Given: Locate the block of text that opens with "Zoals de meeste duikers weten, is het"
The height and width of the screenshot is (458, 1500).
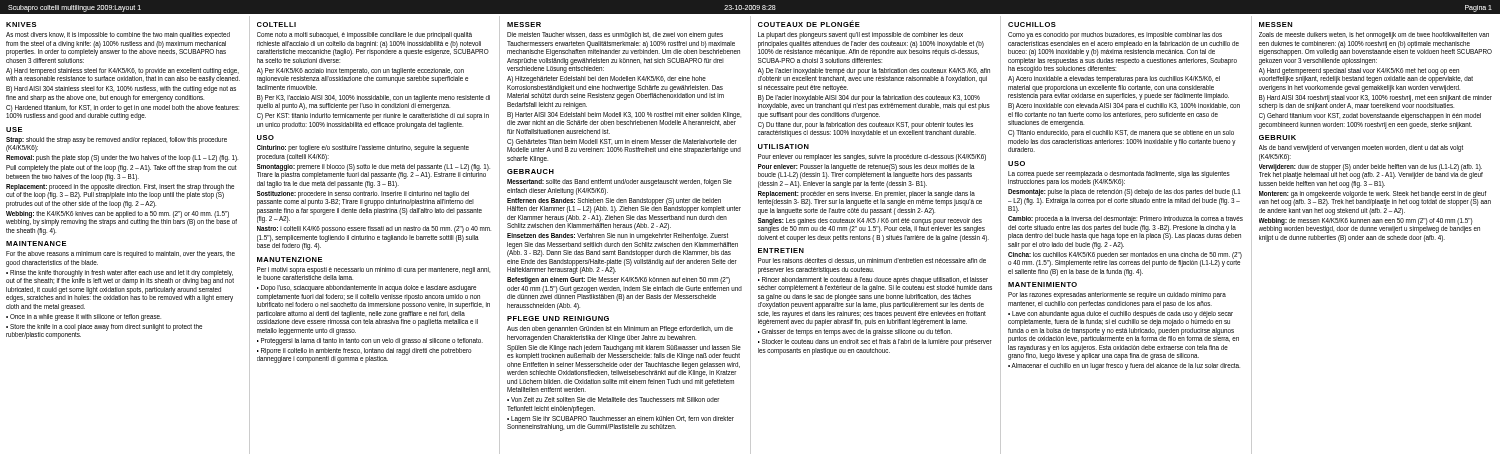Looking at the screenshot, I should point(1376,80).
